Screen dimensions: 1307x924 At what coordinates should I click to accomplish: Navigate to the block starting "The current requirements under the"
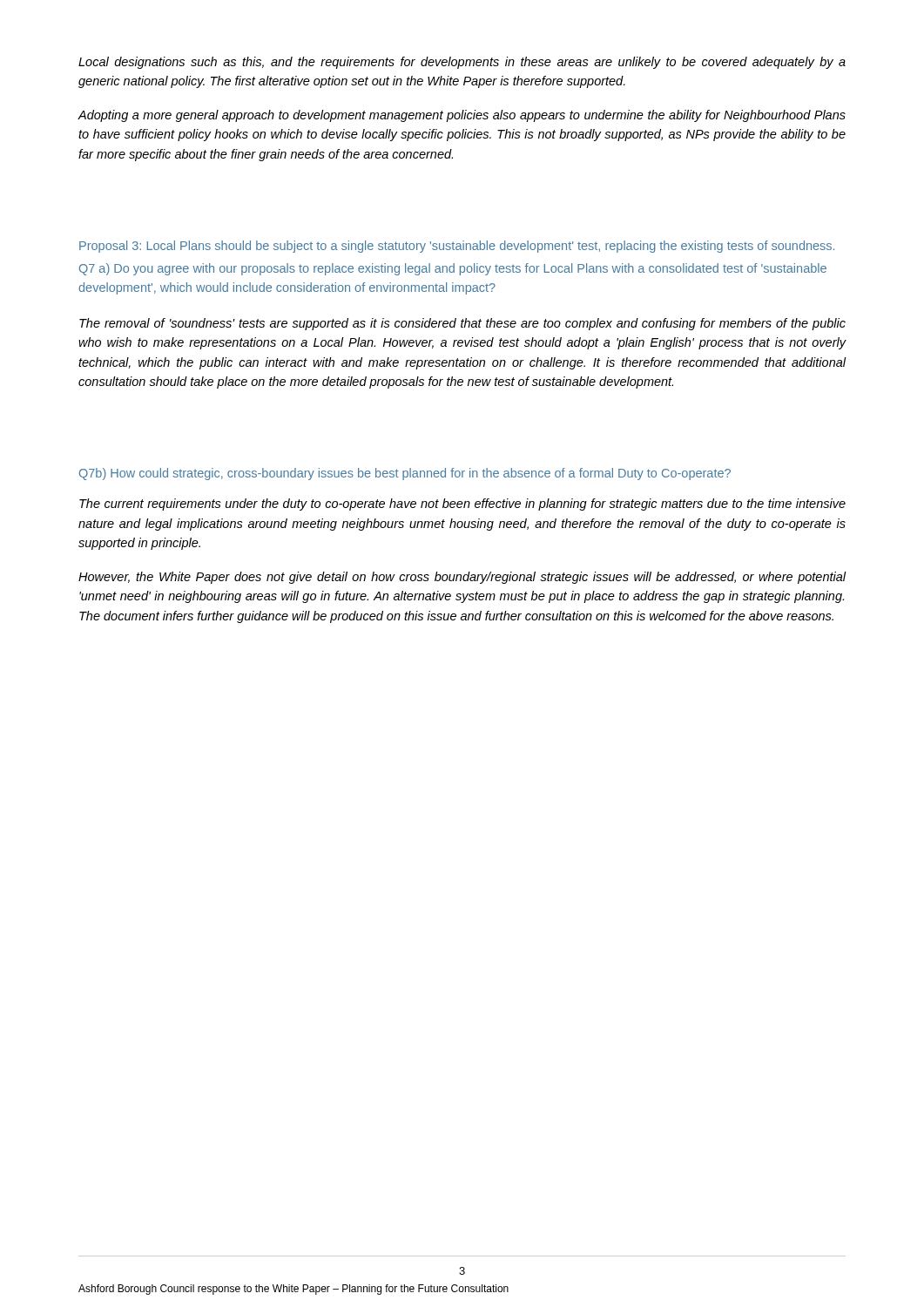(x=462, y=523)
